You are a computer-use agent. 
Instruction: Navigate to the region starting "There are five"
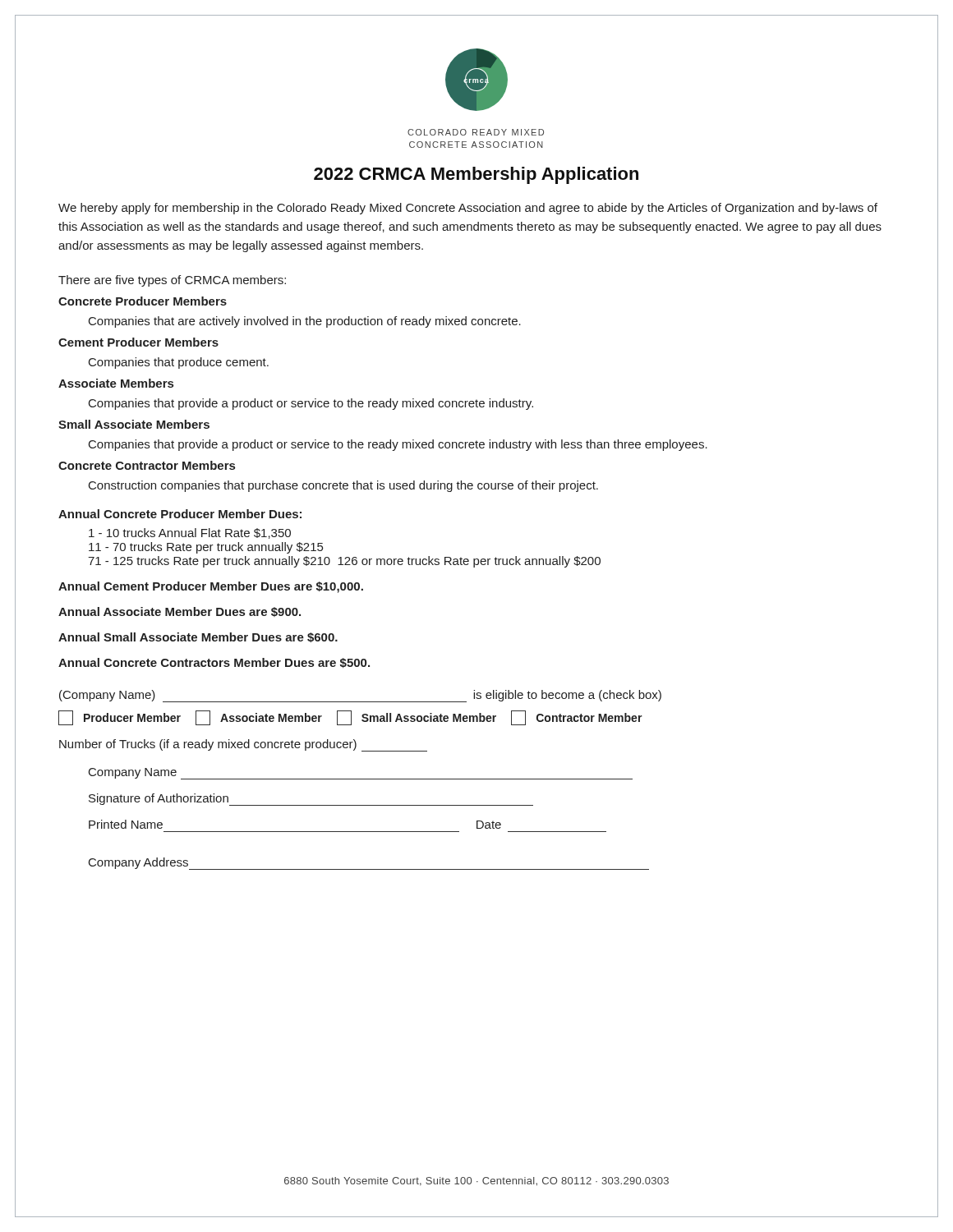[172, 281]
